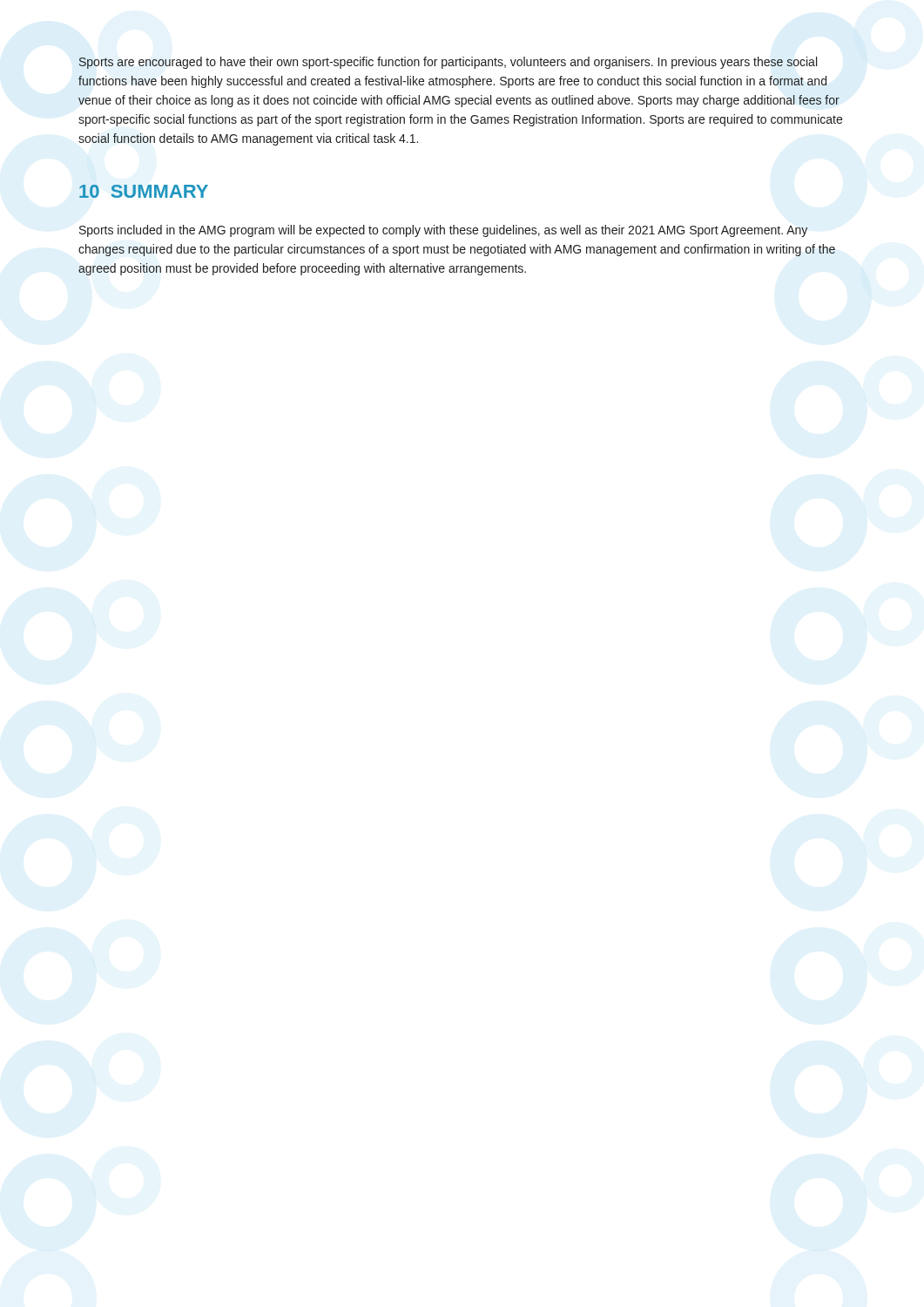Select the text block that says "Sports are encouraged to have their own"

tap(461, 100)
